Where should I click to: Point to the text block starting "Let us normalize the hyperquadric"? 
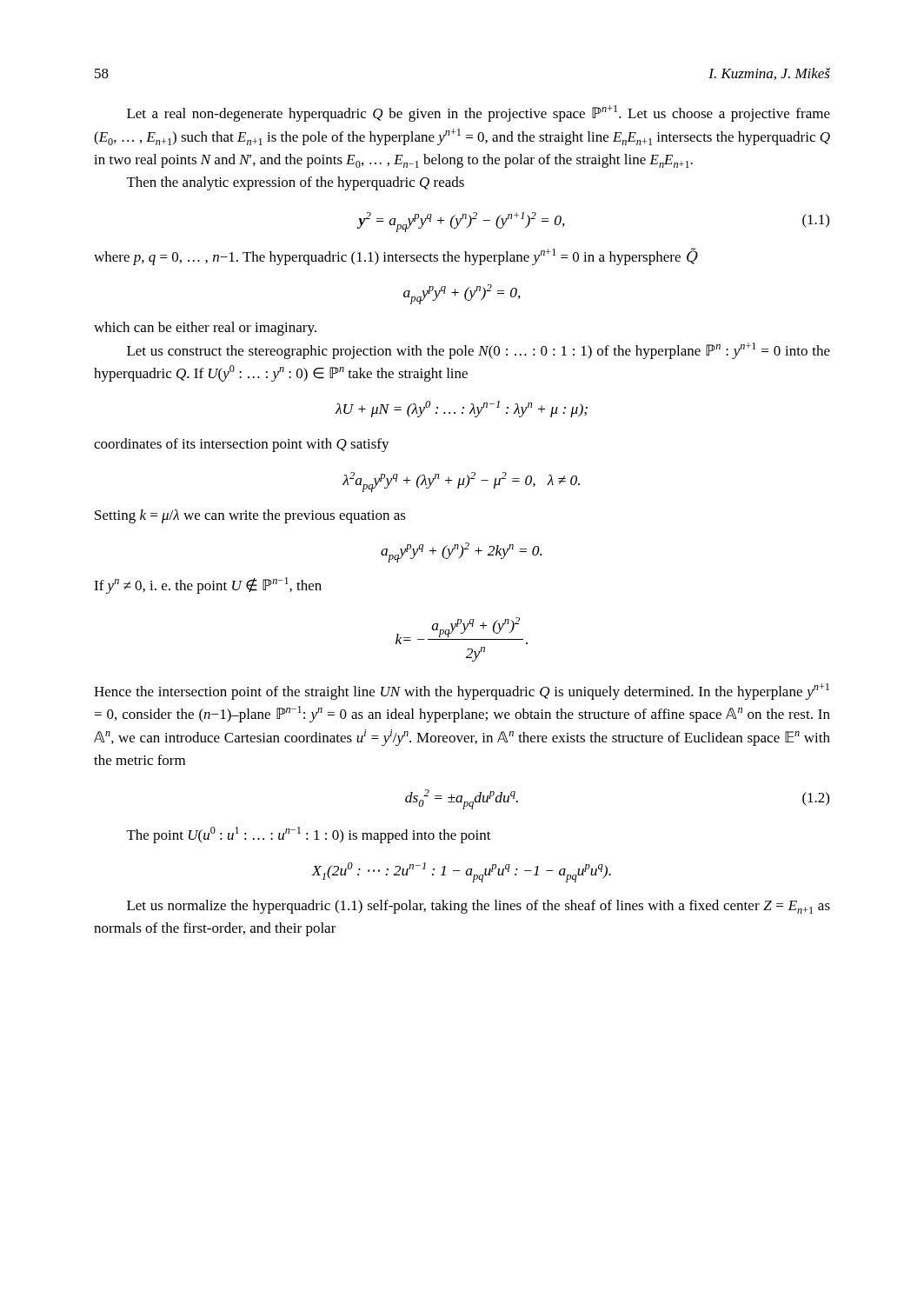(x=462, y=917)
